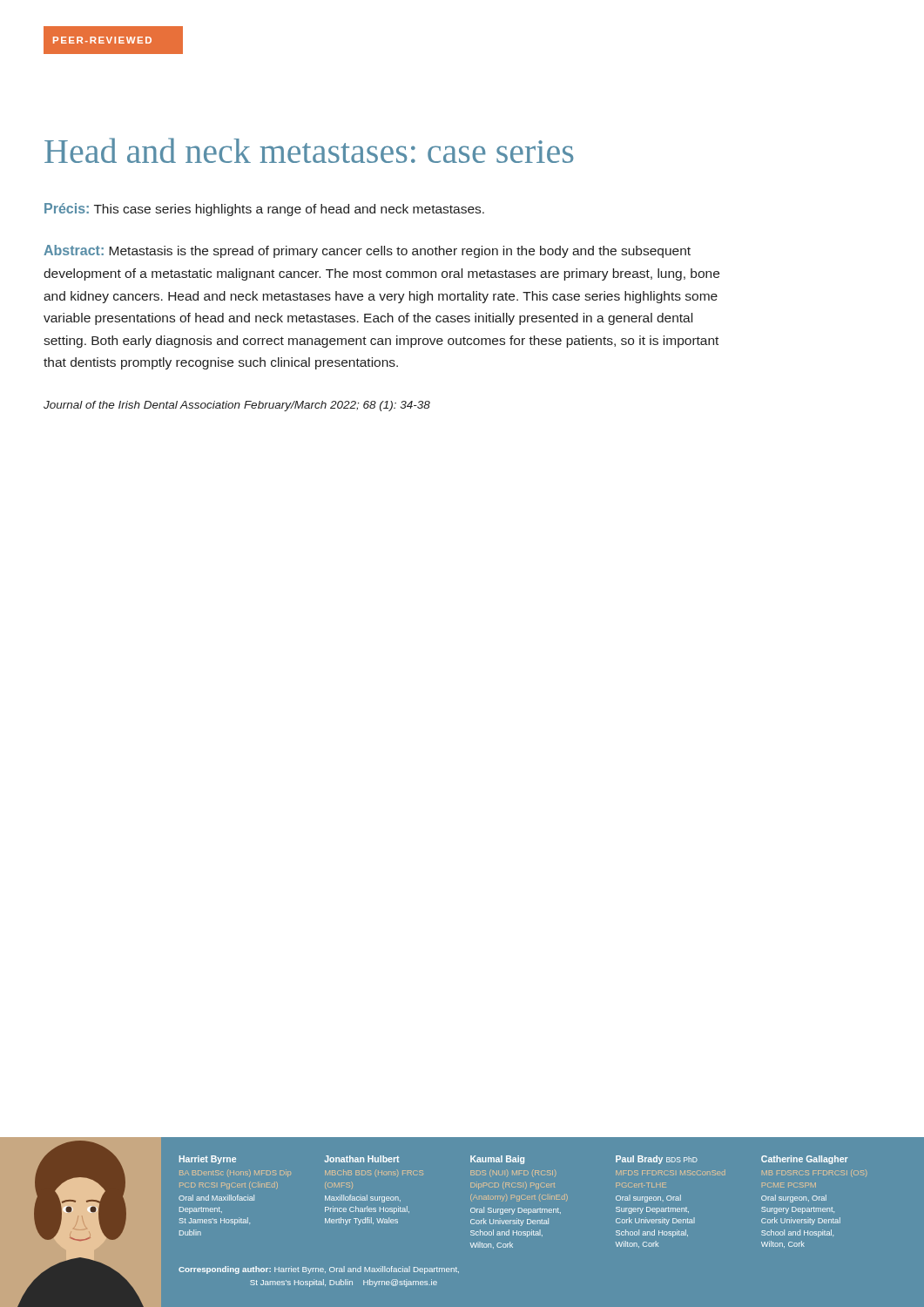The height and width of the screenshot is (1307, 924).
Task: Locate the text starting "Corresponding author: Harriet Byrne,"
Action: [319, 1275]
